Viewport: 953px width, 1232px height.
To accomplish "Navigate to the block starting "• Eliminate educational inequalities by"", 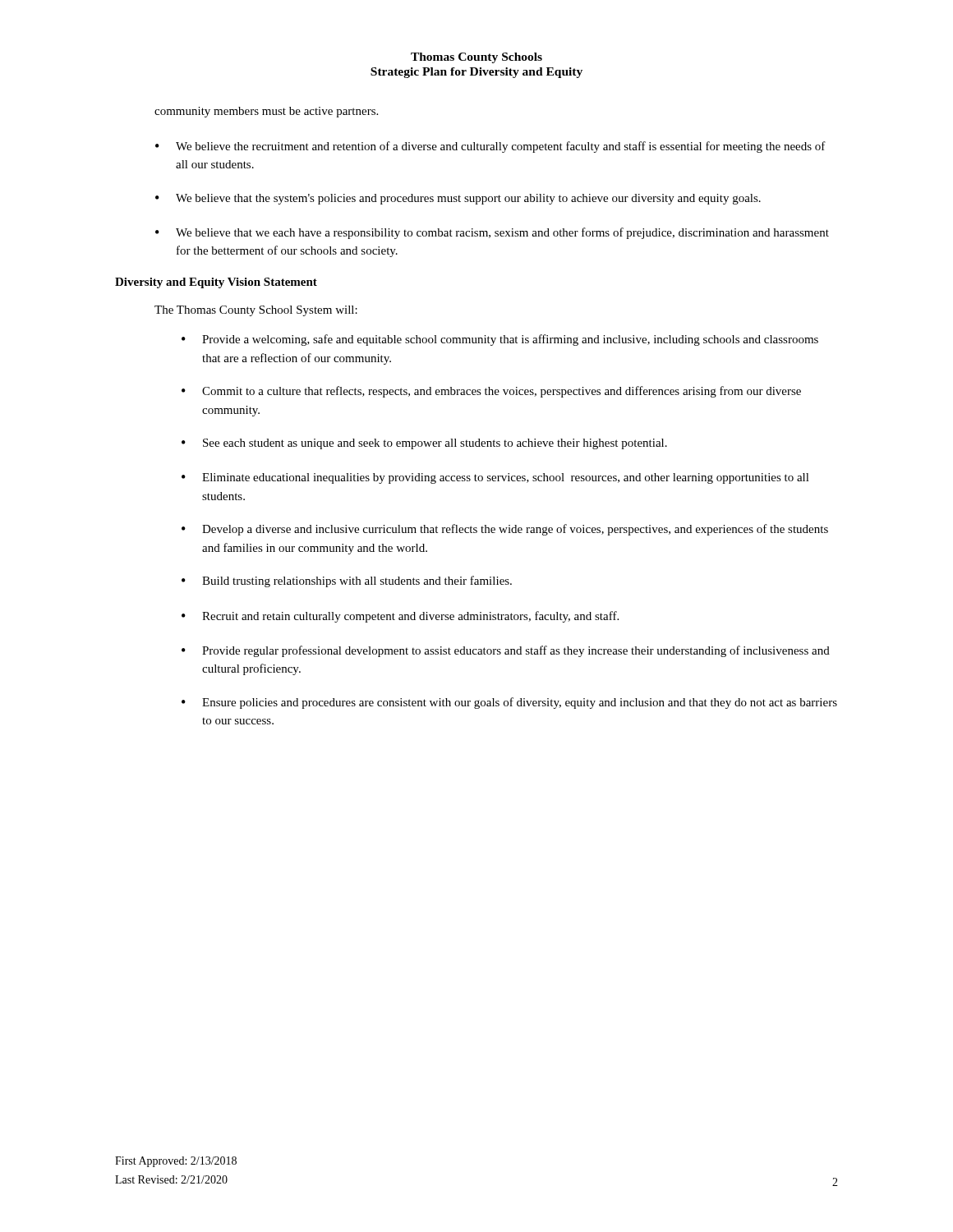I will point(509,487).
